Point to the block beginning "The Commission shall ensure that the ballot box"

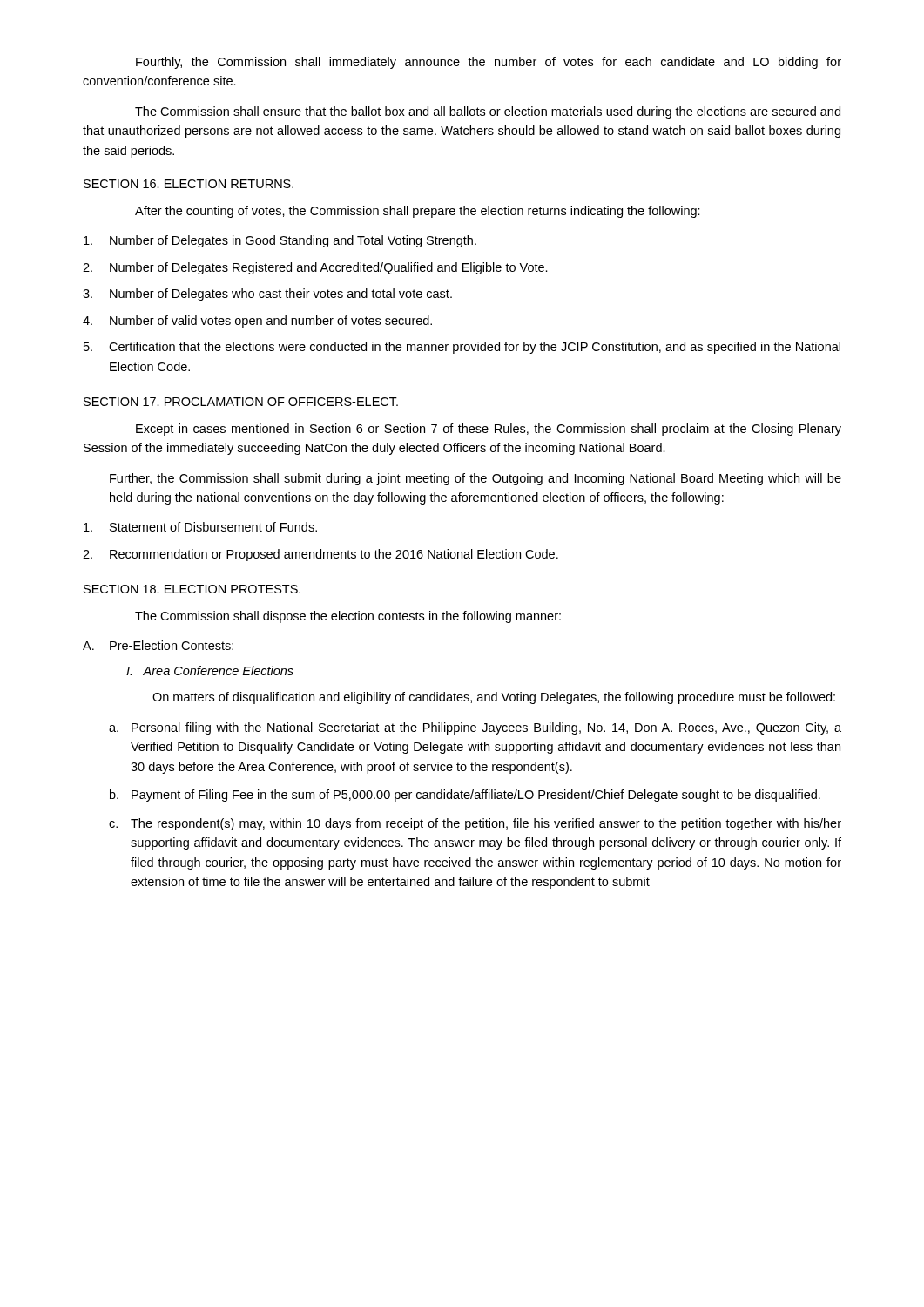462,131
